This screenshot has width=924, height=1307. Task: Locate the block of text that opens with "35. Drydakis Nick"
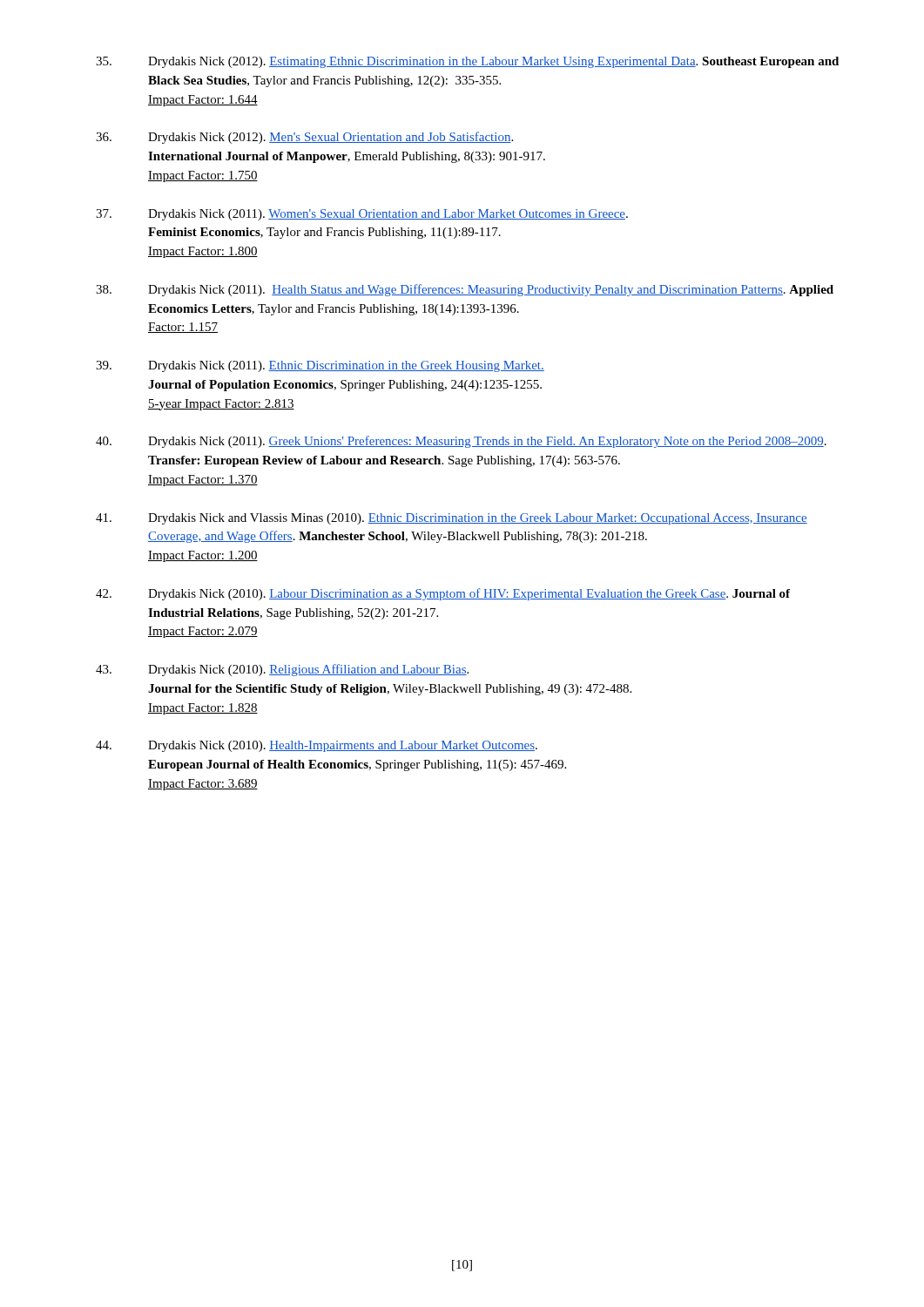click(471, 81)
